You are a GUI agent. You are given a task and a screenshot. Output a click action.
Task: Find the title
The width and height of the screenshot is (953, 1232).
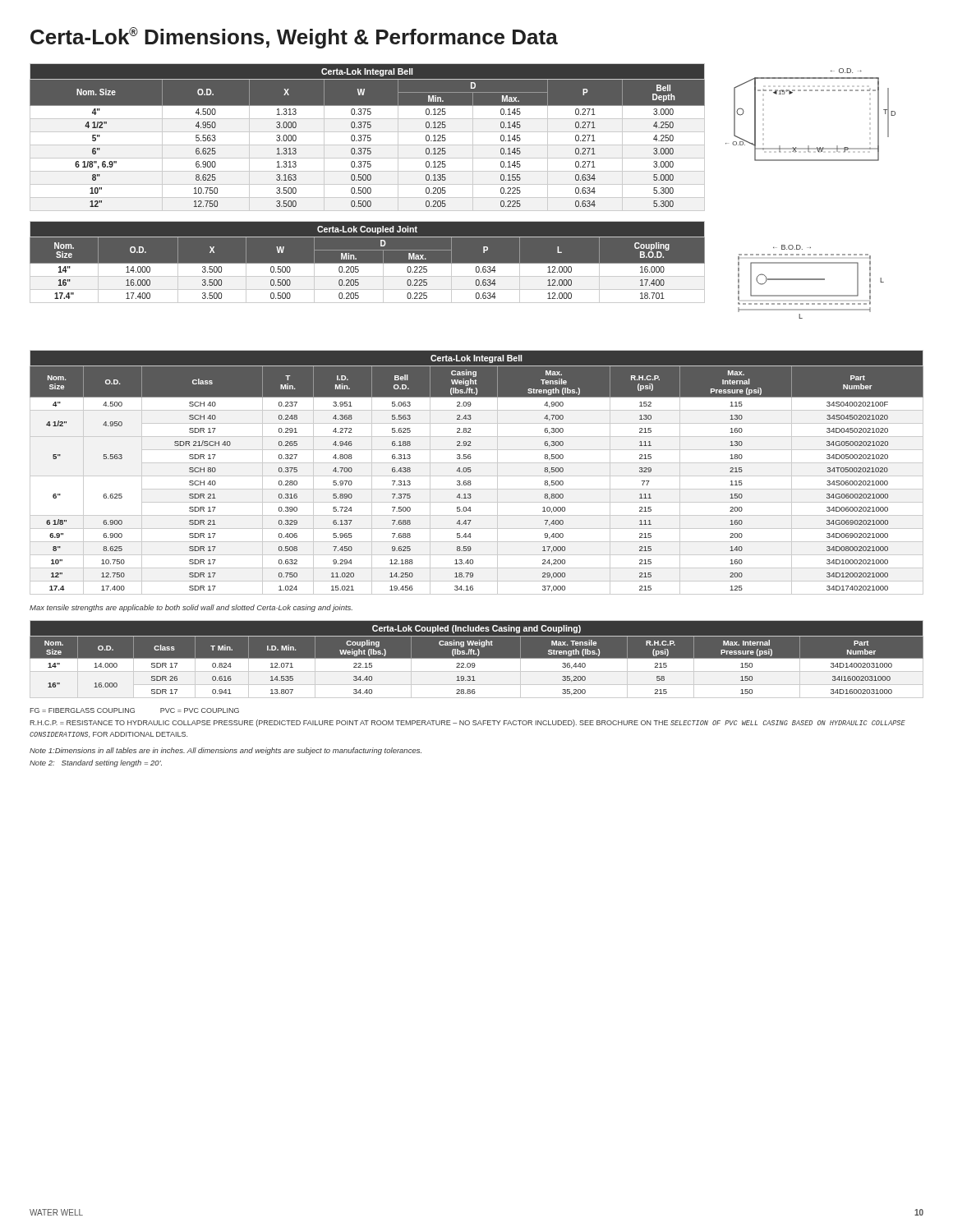click(x=476, y=37)
